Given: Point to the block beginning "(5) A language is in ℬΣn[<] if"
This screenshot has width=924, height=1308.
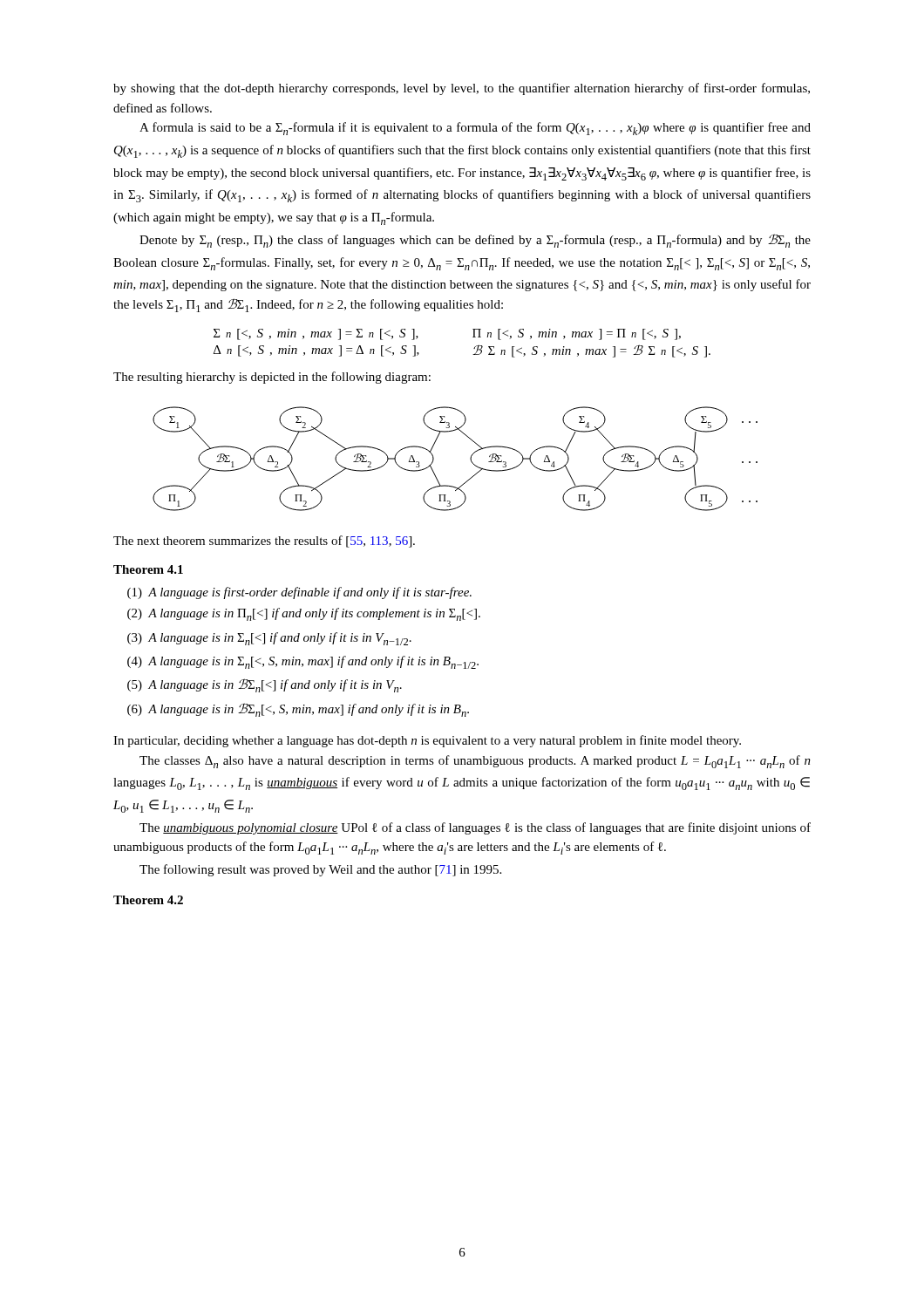Looking at the screenshot, I should tap(265, 685).
